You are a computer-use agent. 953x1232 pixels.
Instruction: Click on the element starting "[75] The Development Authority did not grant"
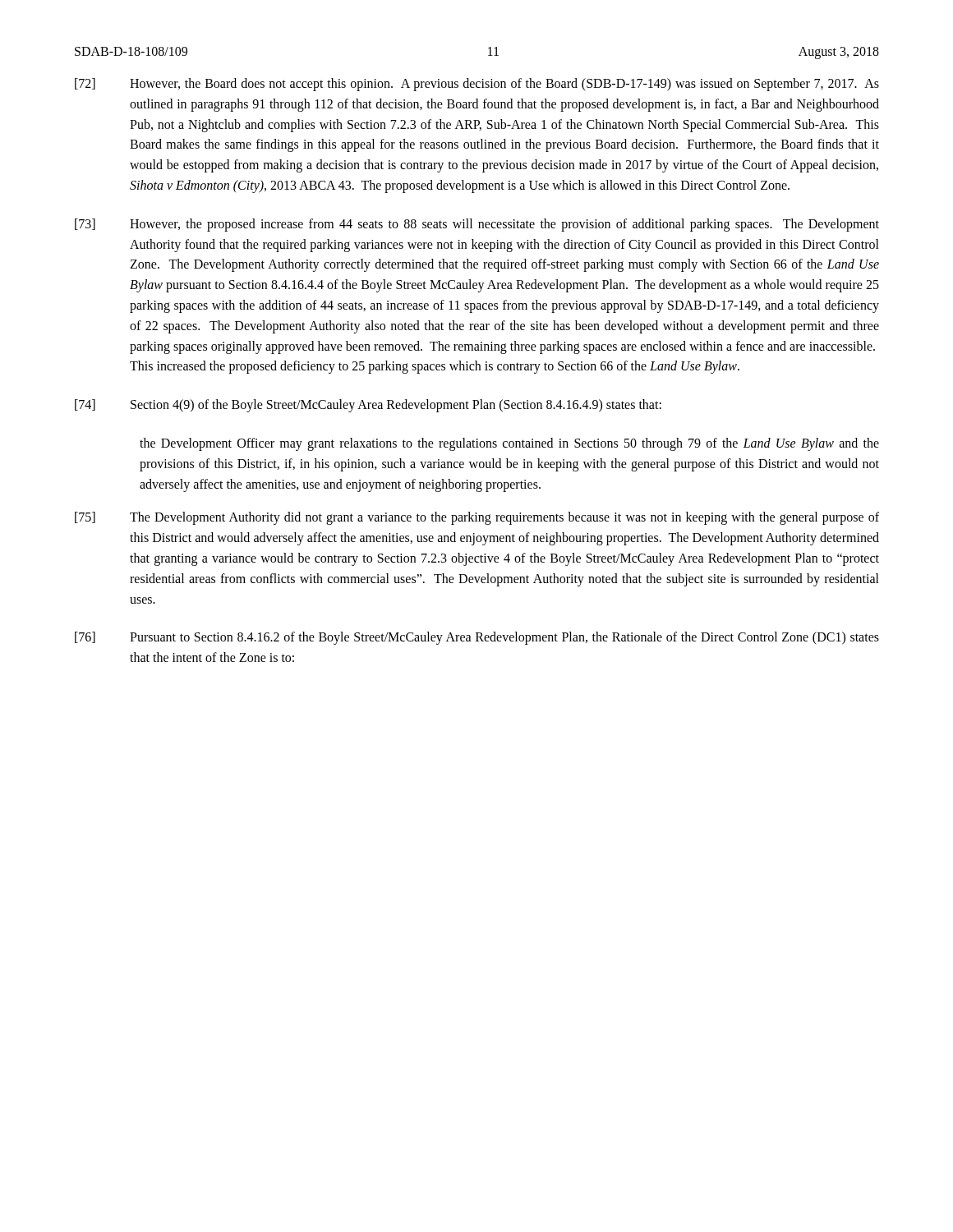[x=476, y=559]
